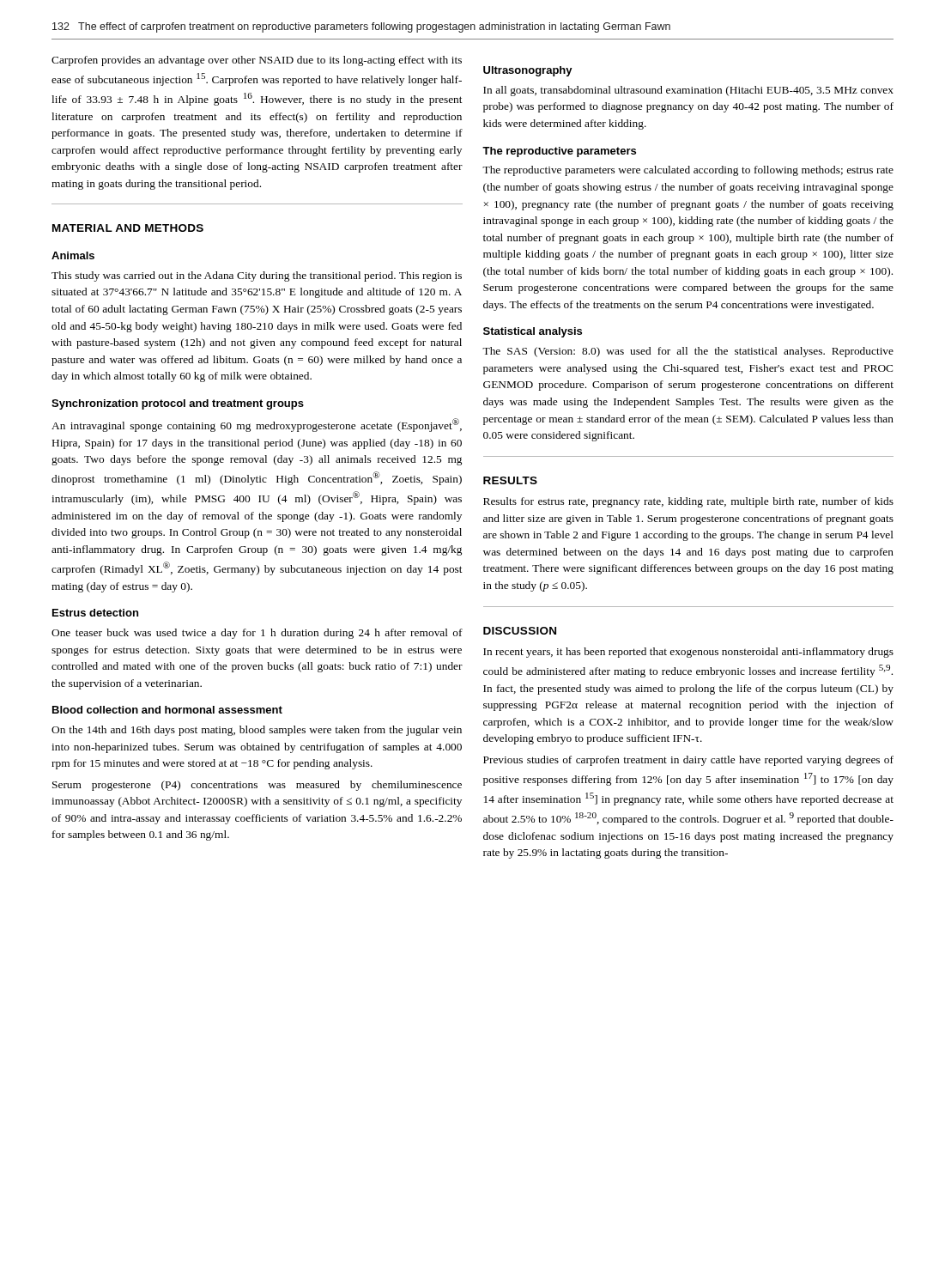Locate the text block containing "In recent years, it has been reported that"

(688, 695)
